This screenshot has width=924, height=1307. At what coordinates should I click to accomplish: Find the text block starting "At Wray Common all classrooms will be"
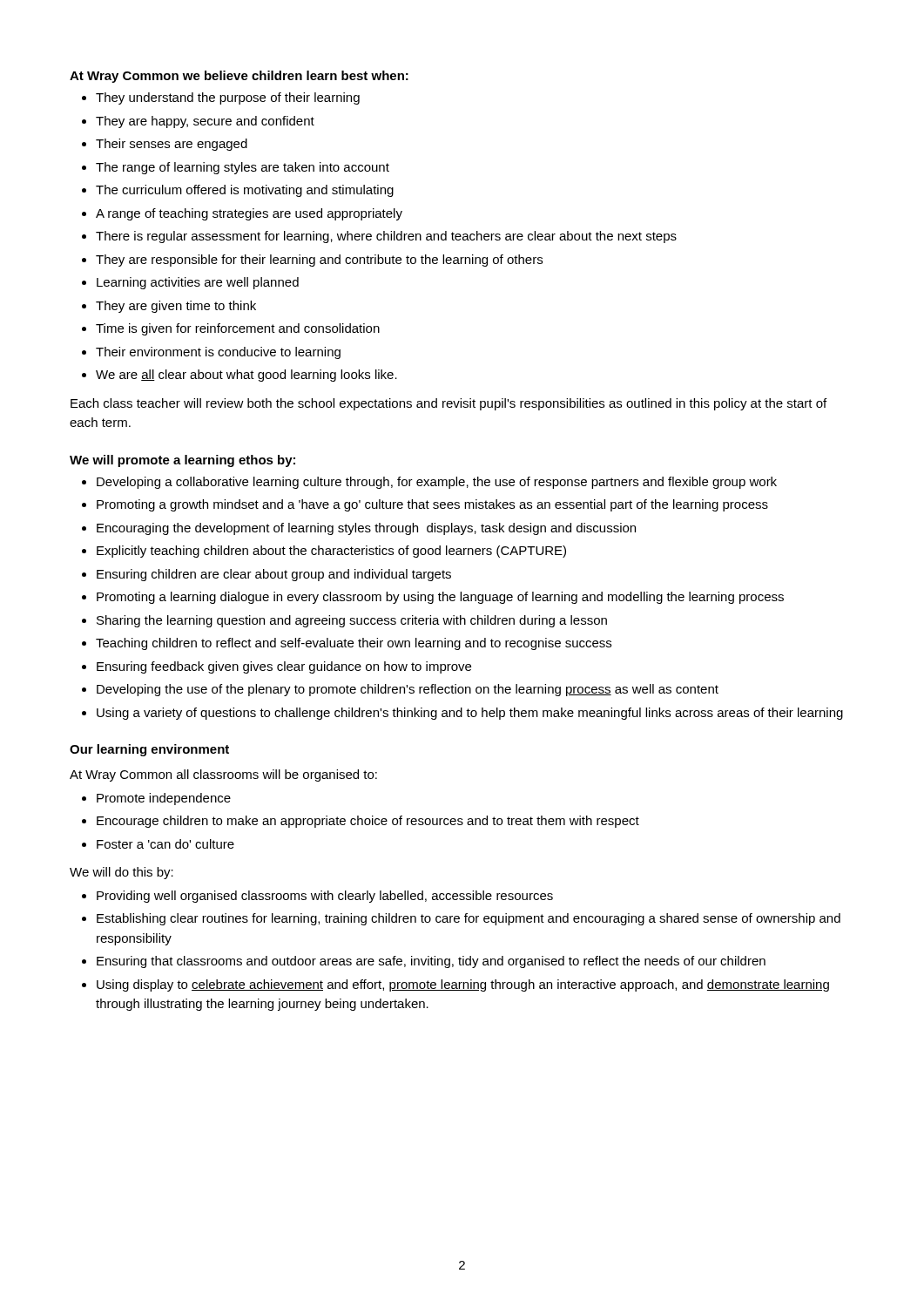click(224, 774)
